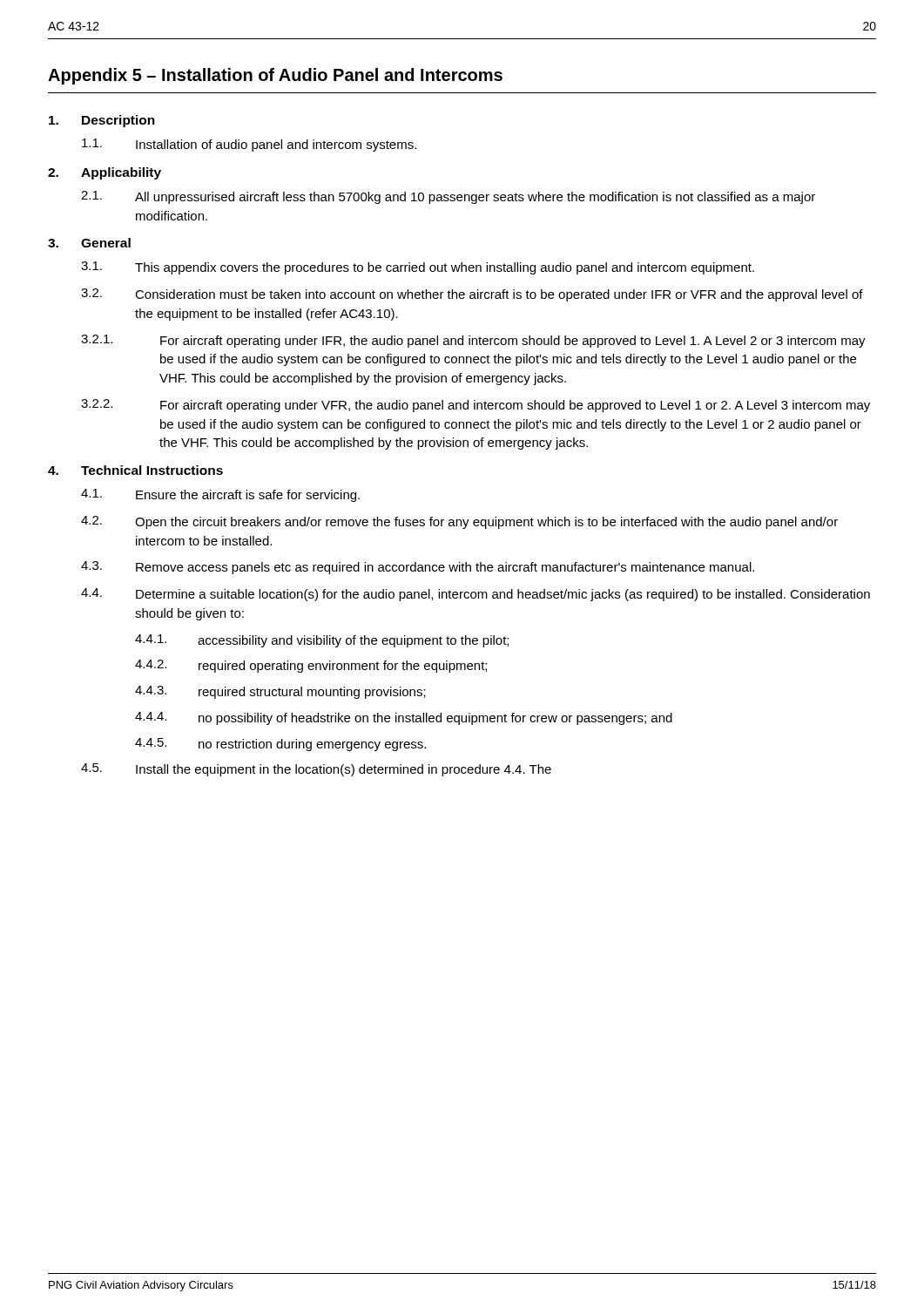Image resolution: width=924 pixels, height=1307 pixels.
Task: Navigate to the text starting "3.2. Consideration must be taken into account on"
Action: coord(479,304)
